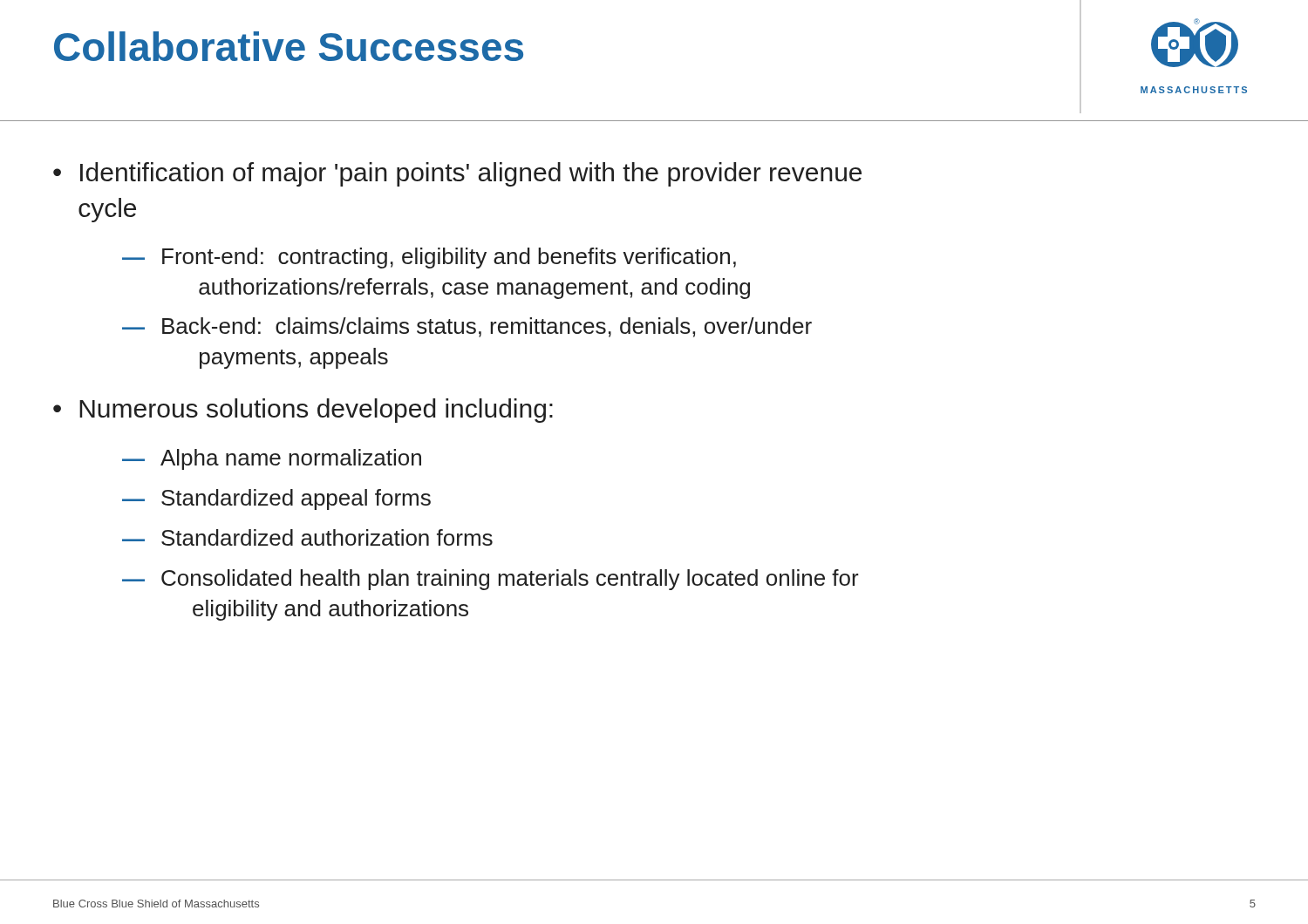Point to the block beginning "• Identification of major 'pain points' aligned with"
Screen dimensions: 924x1308
(458, 190)
